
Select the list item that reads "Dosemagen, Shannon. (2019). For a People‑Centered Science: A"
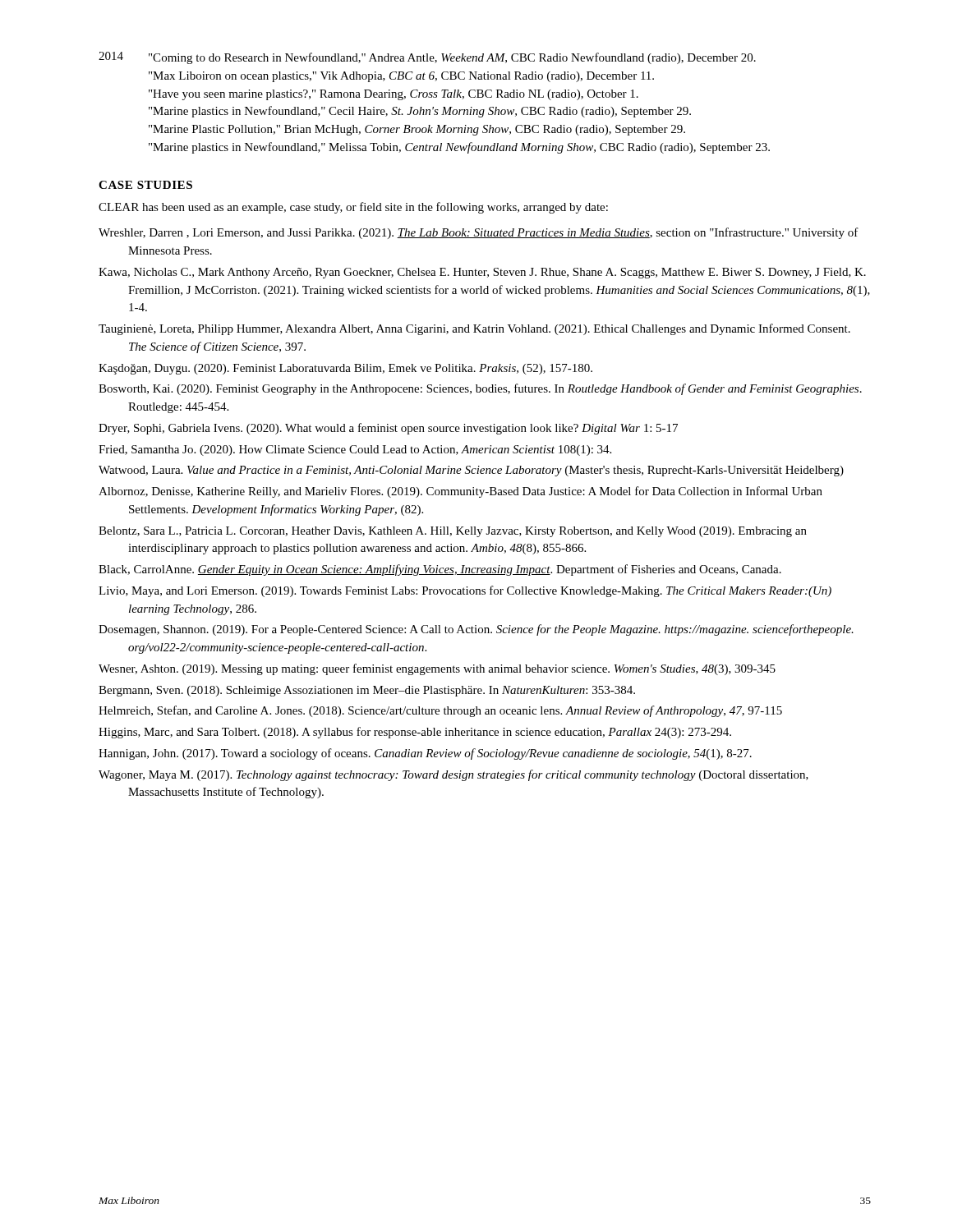pyautogui.click(x=476, y=638)
